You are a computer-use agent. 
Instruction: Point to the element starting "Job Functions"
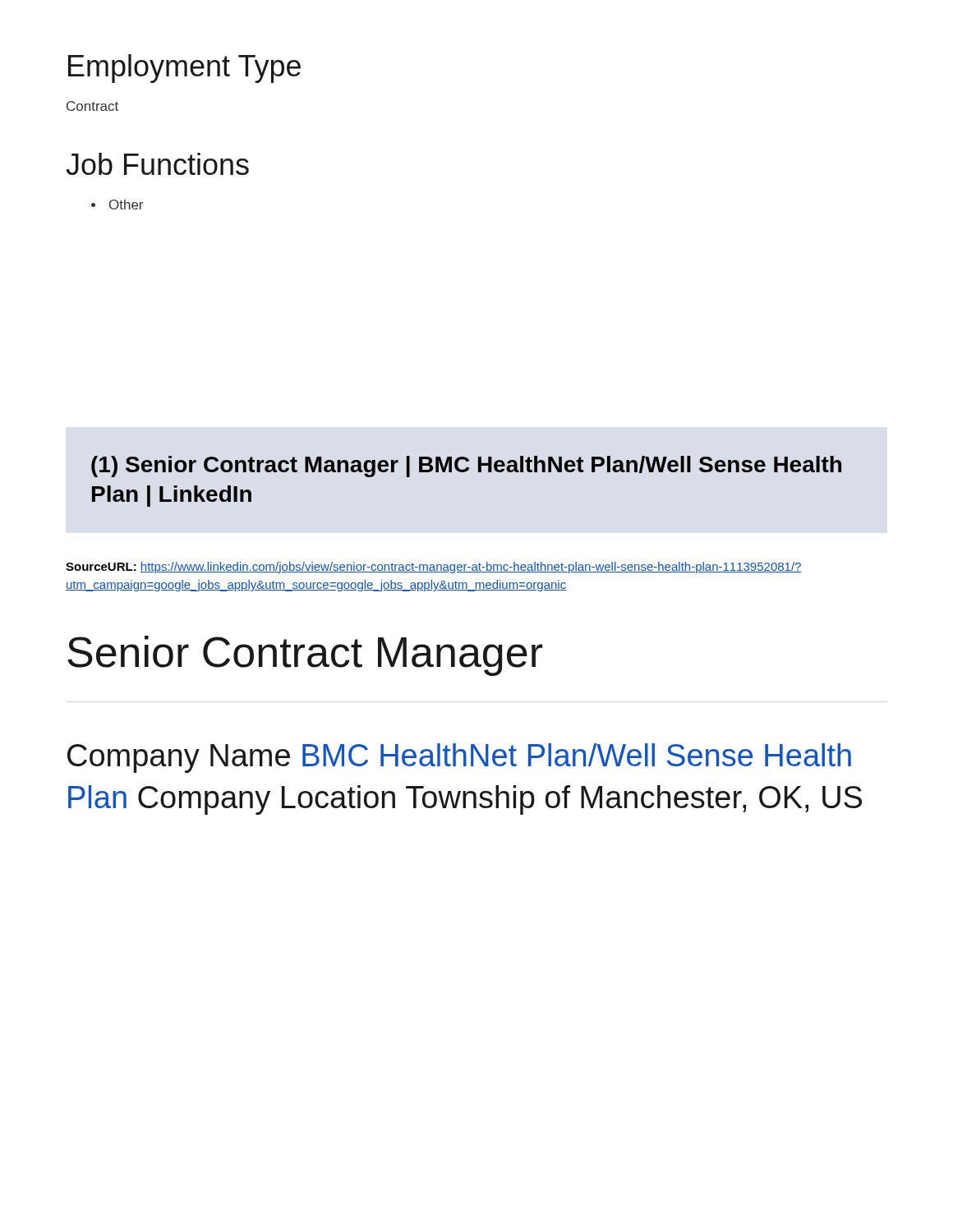[x=157, y=164]
